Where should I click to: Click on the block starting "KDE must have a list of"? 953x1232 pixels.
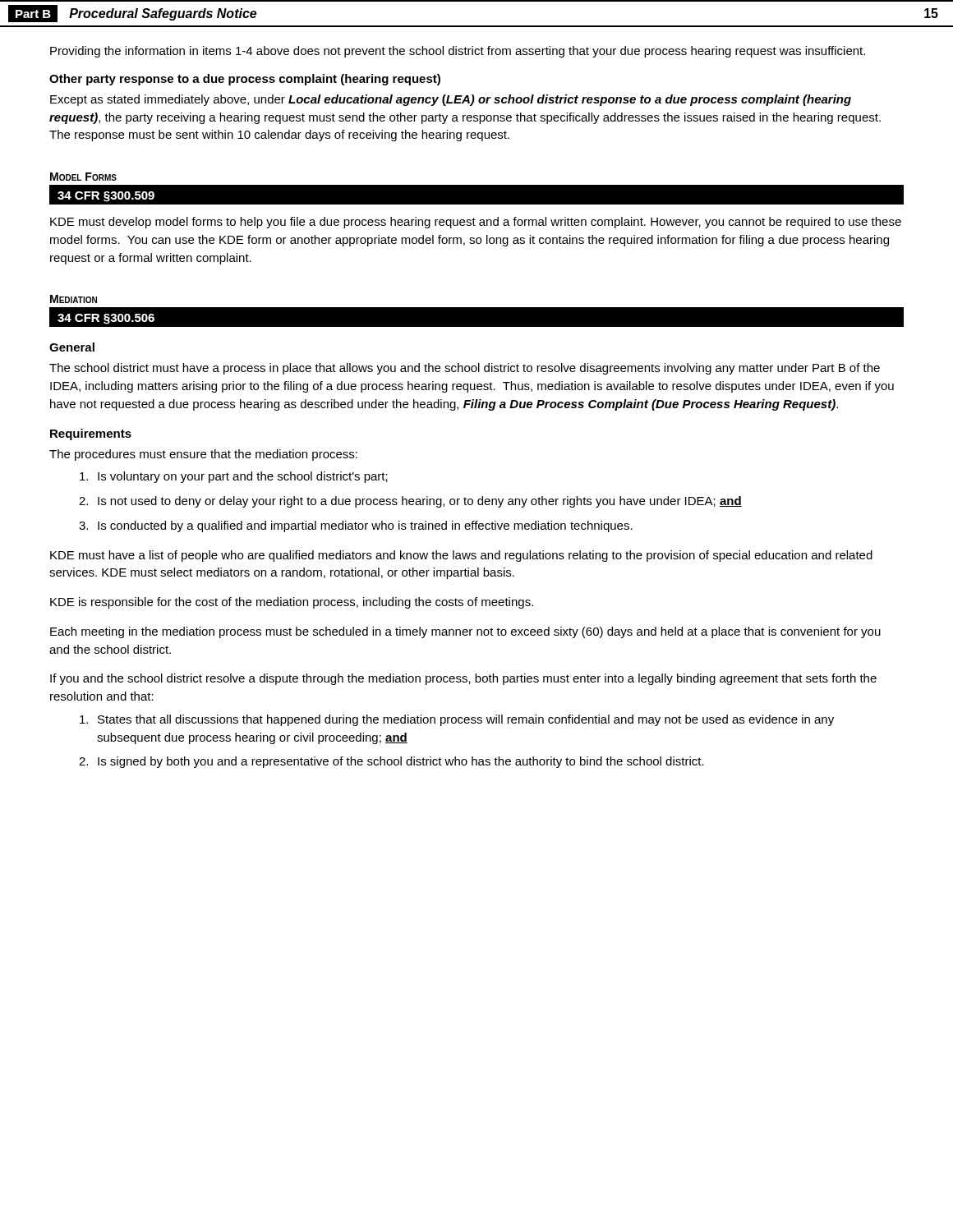point(461,563)
